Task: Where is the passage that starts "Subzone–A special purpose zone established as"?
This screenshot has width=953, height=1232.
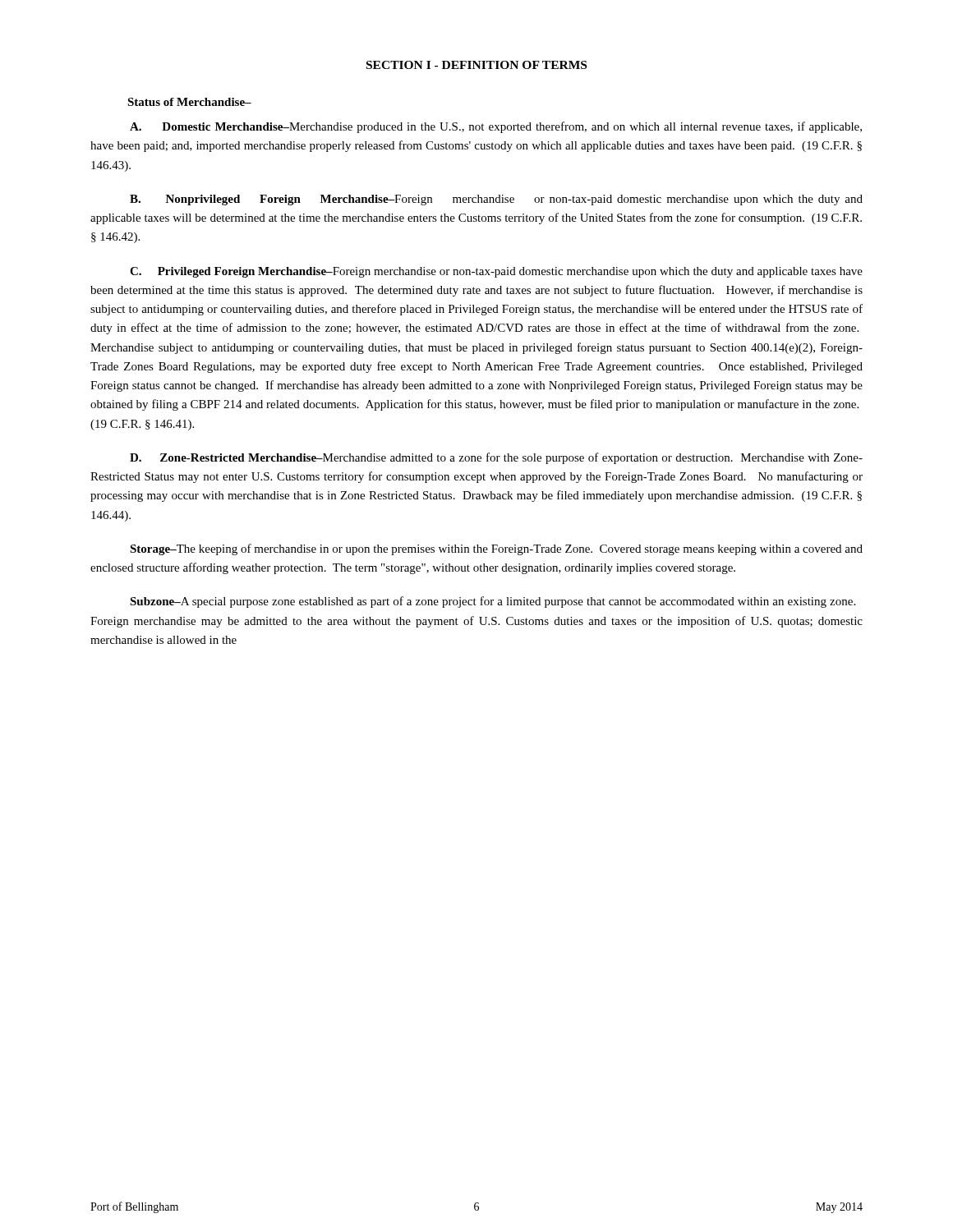Action: tap(476, 620)
